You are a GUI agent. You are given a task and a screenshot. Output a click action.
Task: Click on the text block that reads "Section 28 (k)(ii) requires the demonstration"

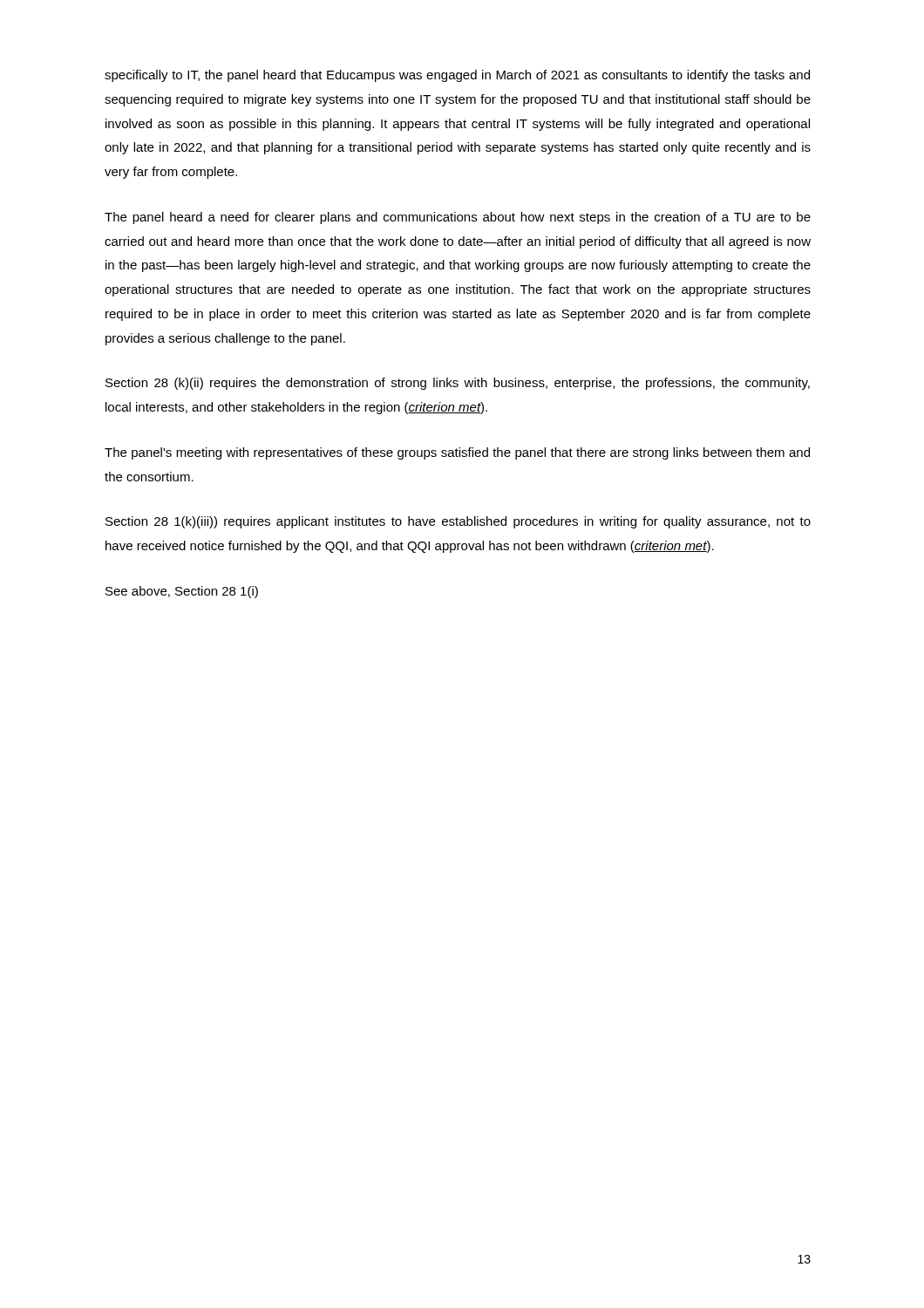click(458, 395)
